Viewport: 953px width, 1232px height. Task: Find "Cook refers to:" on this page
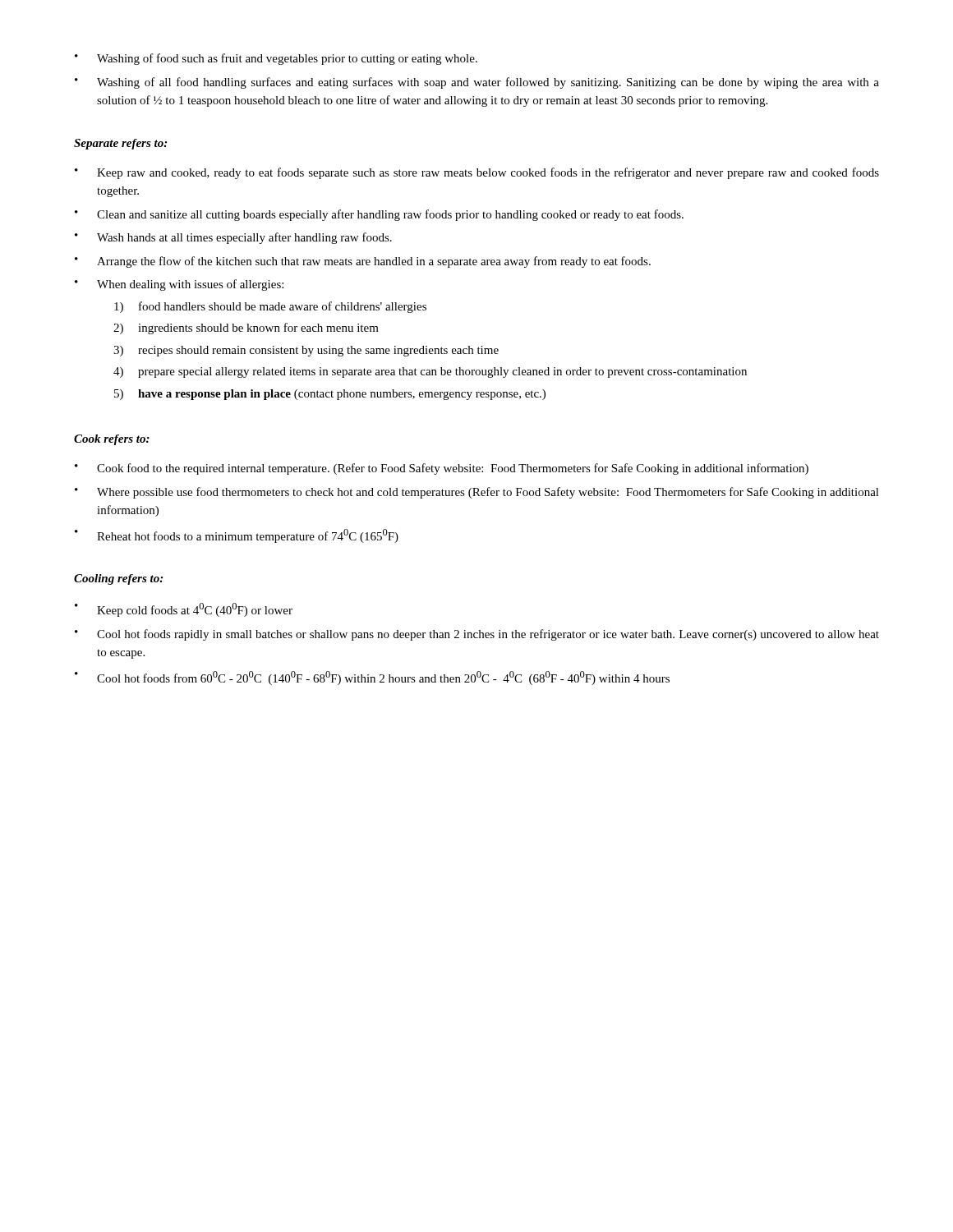pyautogui.click(x=112, y=439)
